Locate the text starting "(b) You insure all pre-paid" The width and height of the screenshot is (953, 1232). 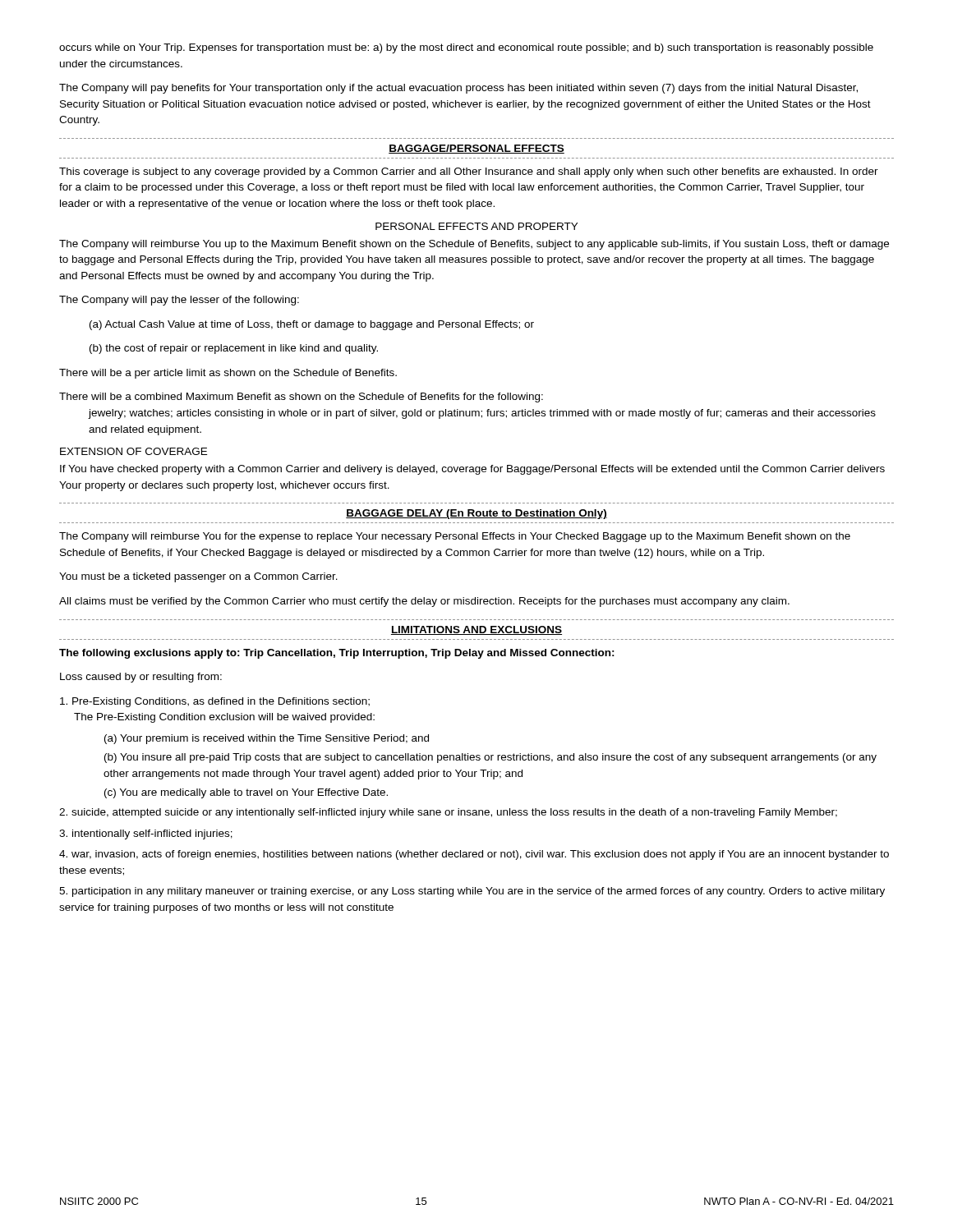(x=490, y=765)
